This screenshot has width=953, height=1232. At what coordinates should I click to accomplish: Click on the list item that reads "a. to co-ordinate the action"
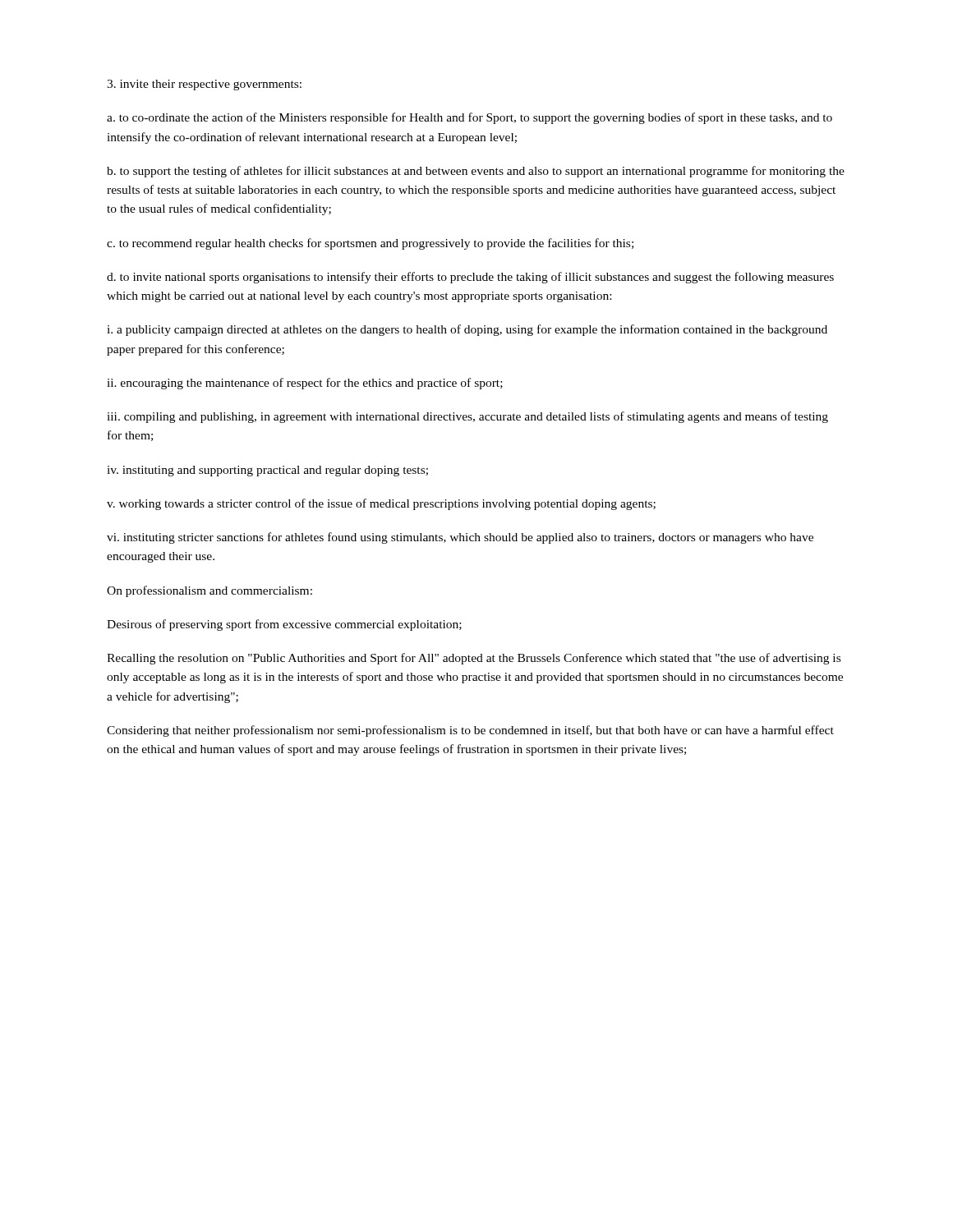point(470,127)
